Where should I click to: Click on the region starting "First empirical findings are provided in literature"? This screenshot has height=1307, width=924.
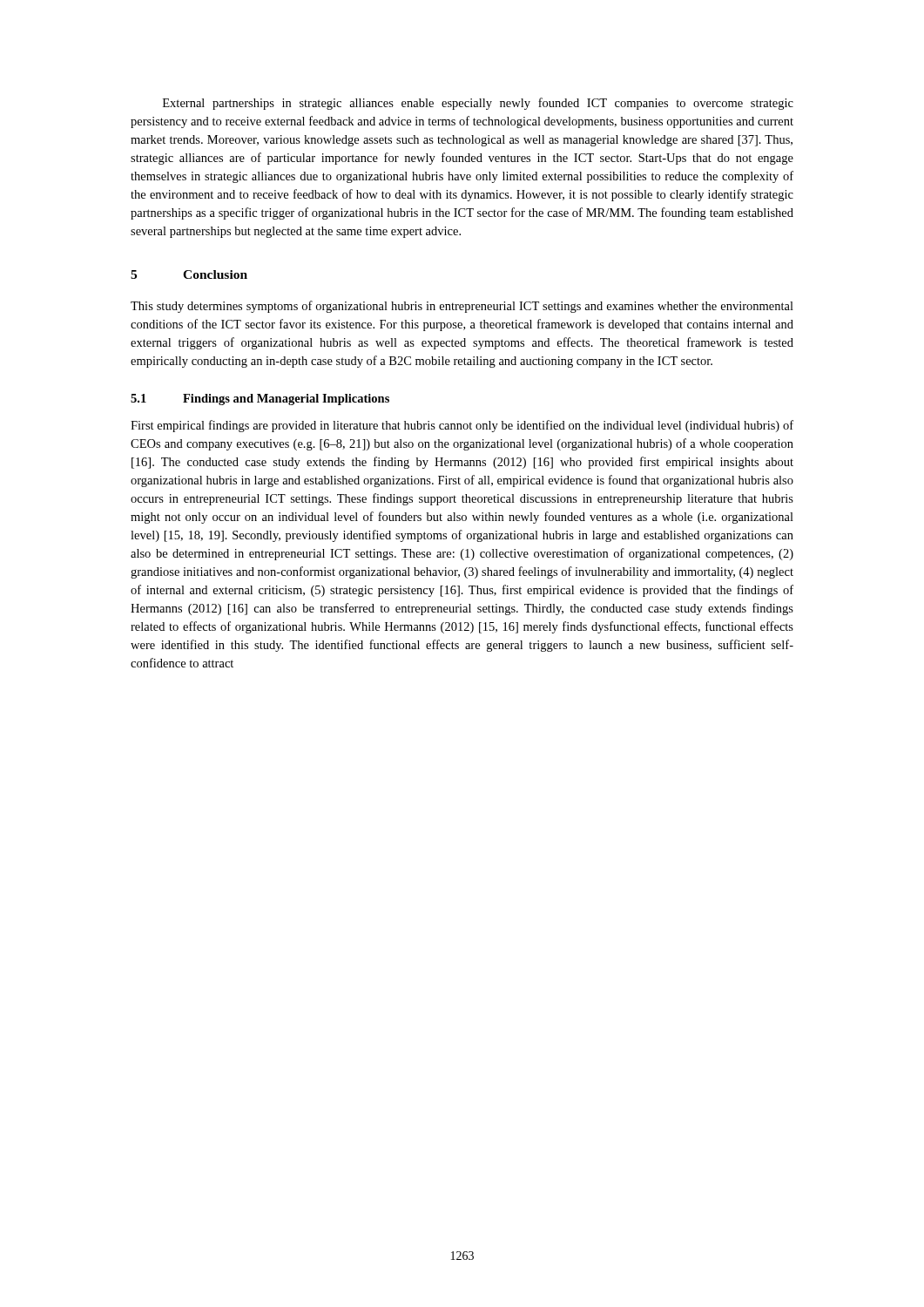click(462, 544)
